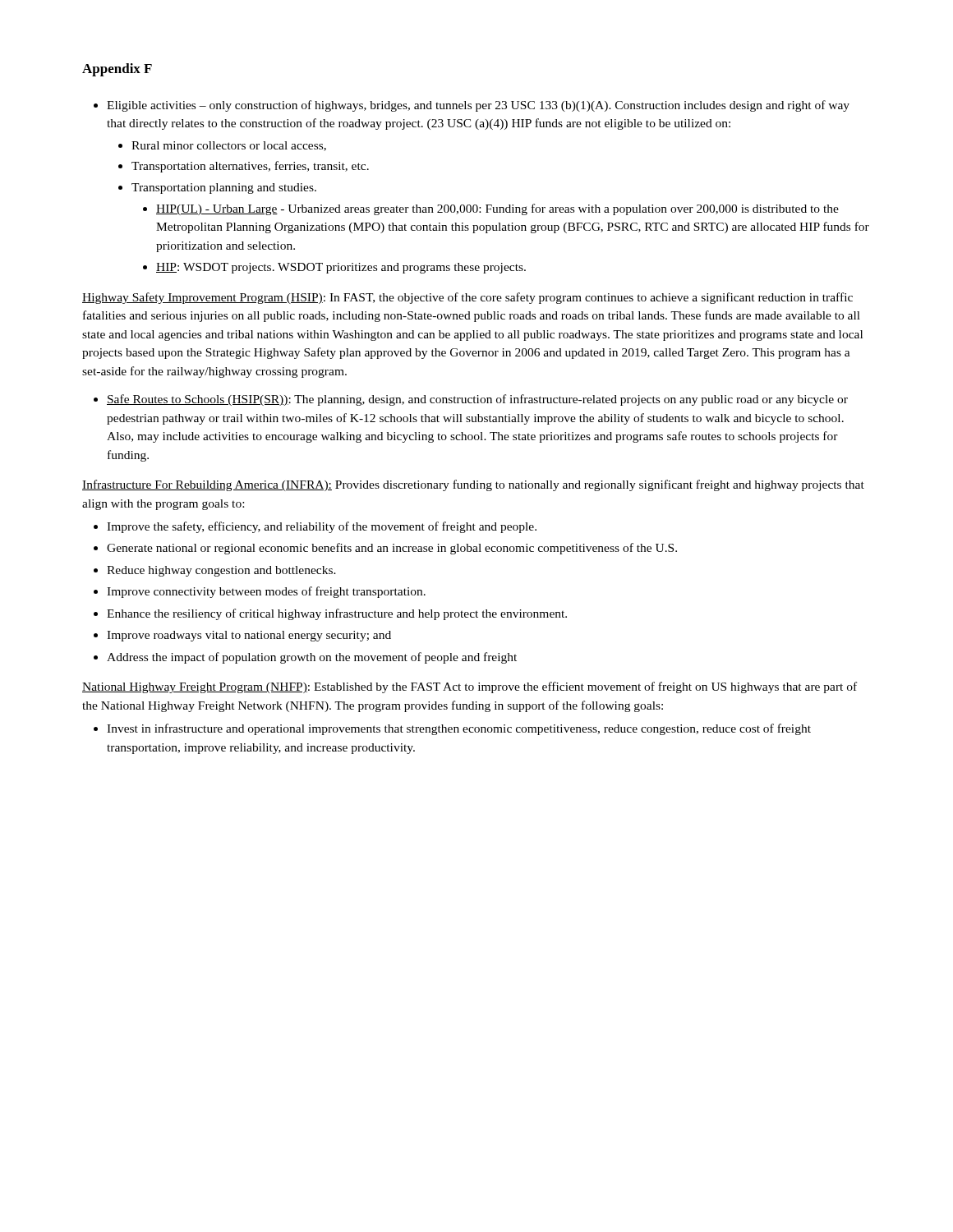This screenshot has height=1232, width=953.
Task: Click on the region starting "Invest in infrastructure and operational improvements"
Action: [x=489, y=738]
